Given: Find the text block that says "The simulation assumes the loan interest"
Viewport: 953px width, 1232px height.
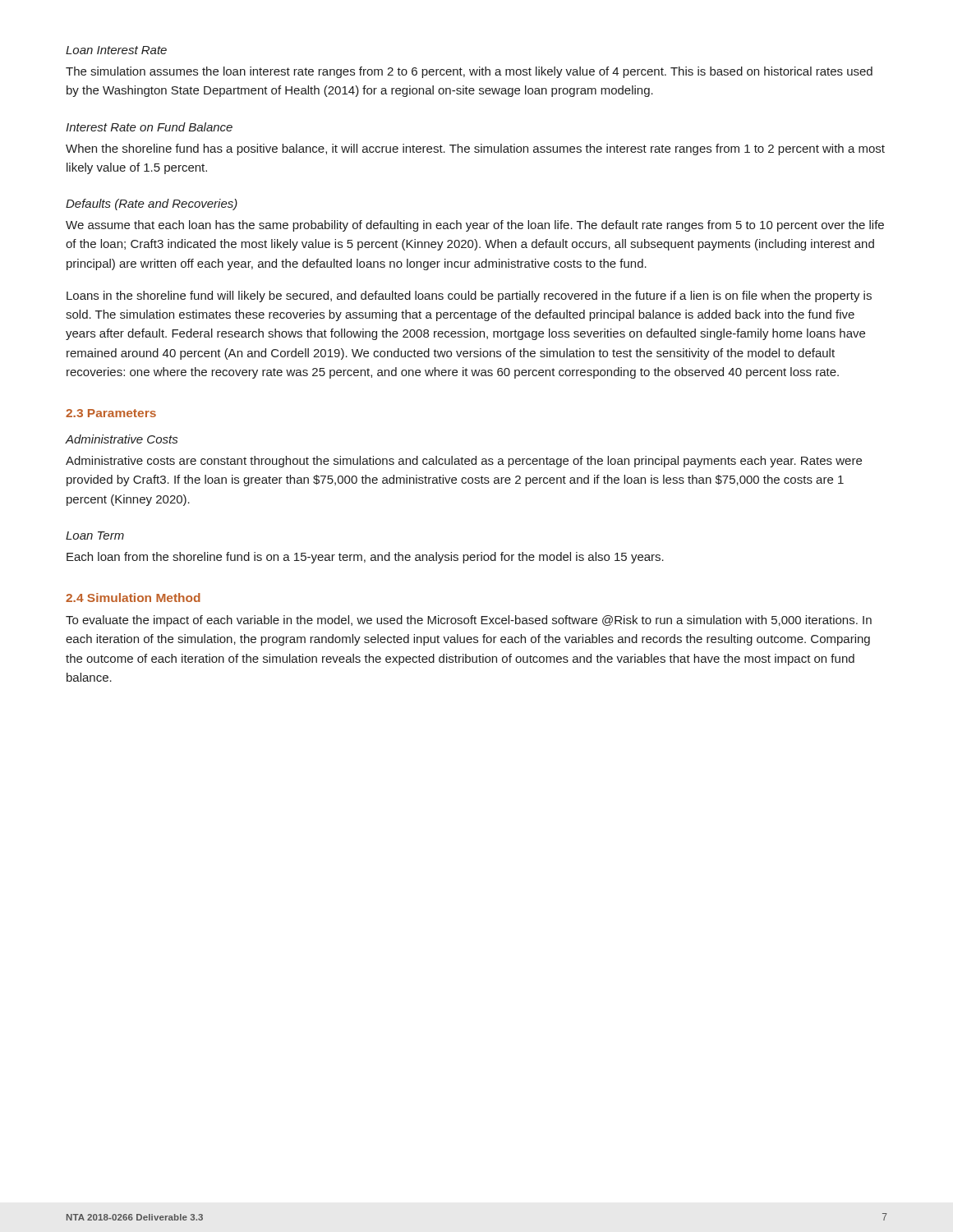Looking at the screenshot, I should [469, 81].
